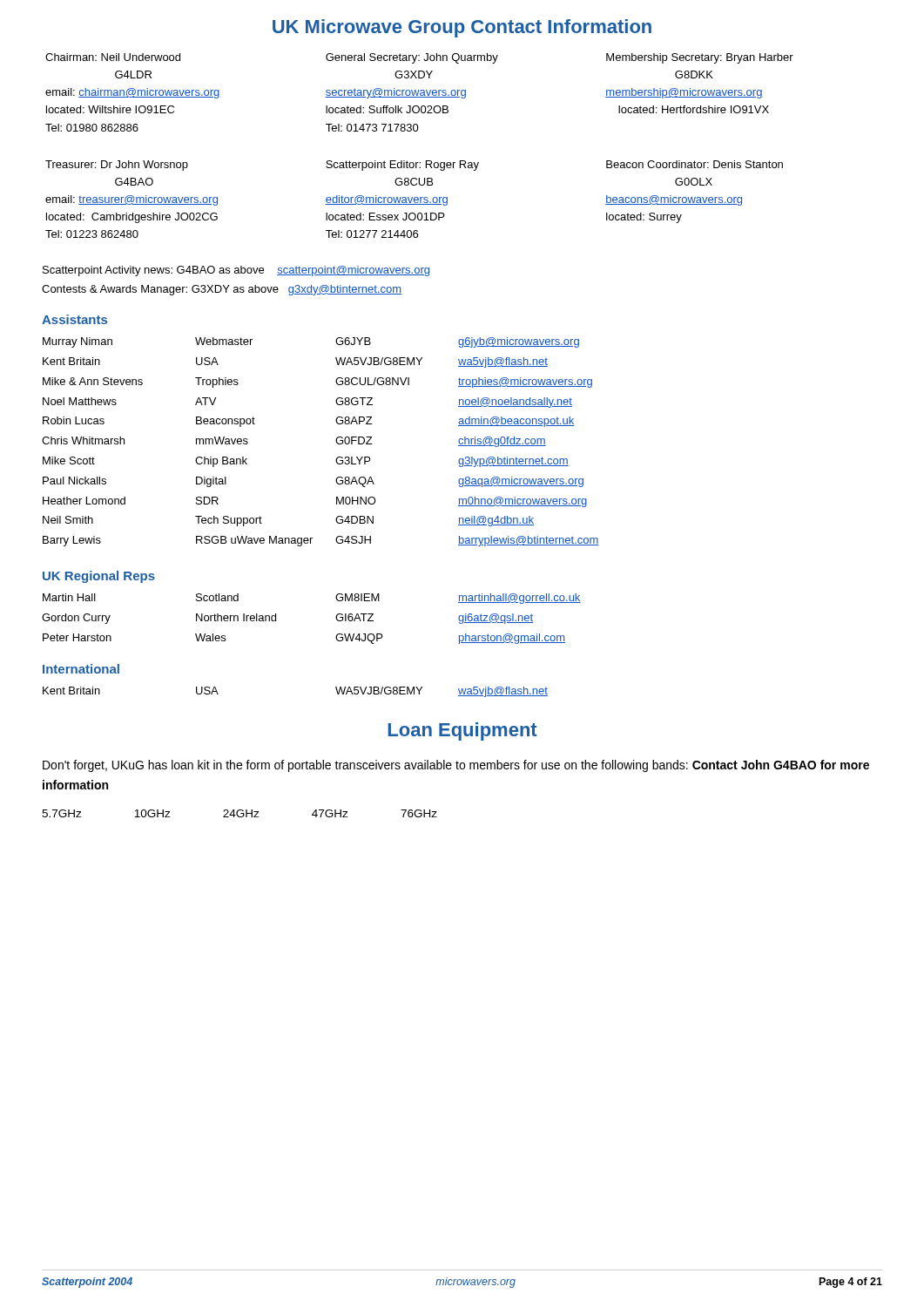Image resolution: width=924 pixels, height=1307 pixels.
Task: Find the text block that reads "7GHz 10GHz 24GHz"
Action: click(x=239, y=813)
